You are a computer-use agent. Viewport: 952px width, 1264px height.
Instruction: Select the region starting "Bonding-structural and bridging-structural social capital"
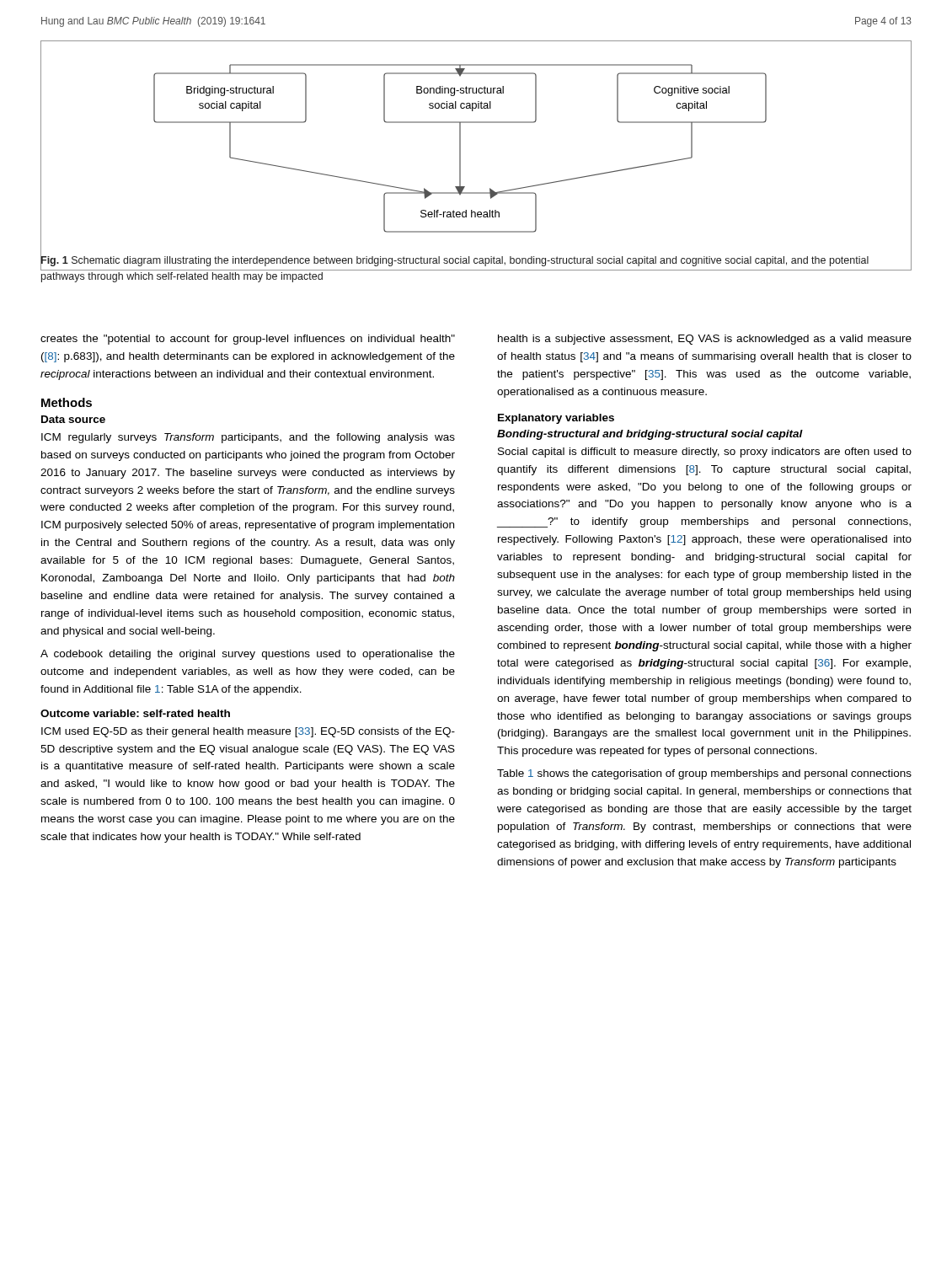pos(650,433)
